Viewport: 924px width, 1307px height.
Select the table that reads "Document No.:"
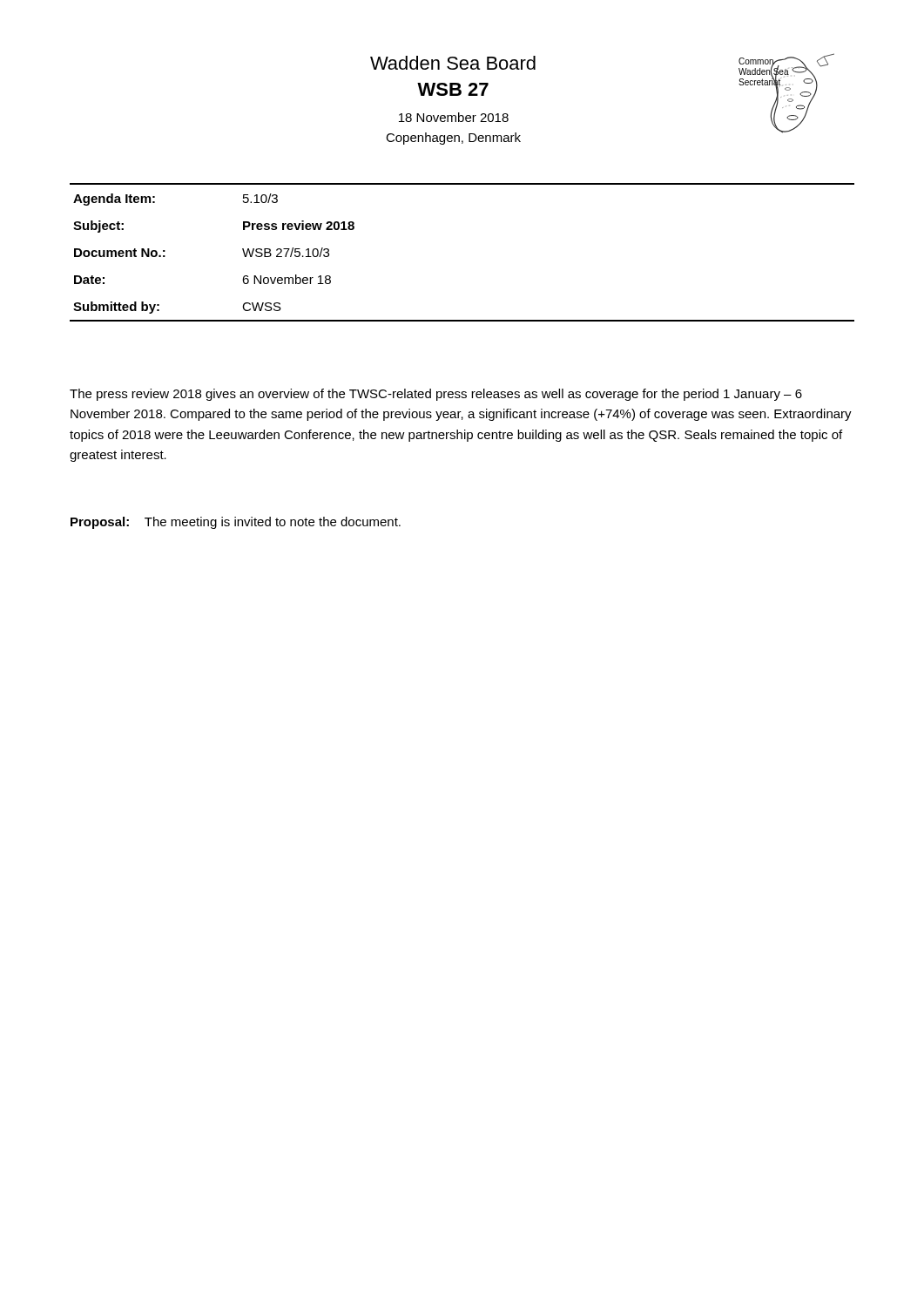pos(462,252)
